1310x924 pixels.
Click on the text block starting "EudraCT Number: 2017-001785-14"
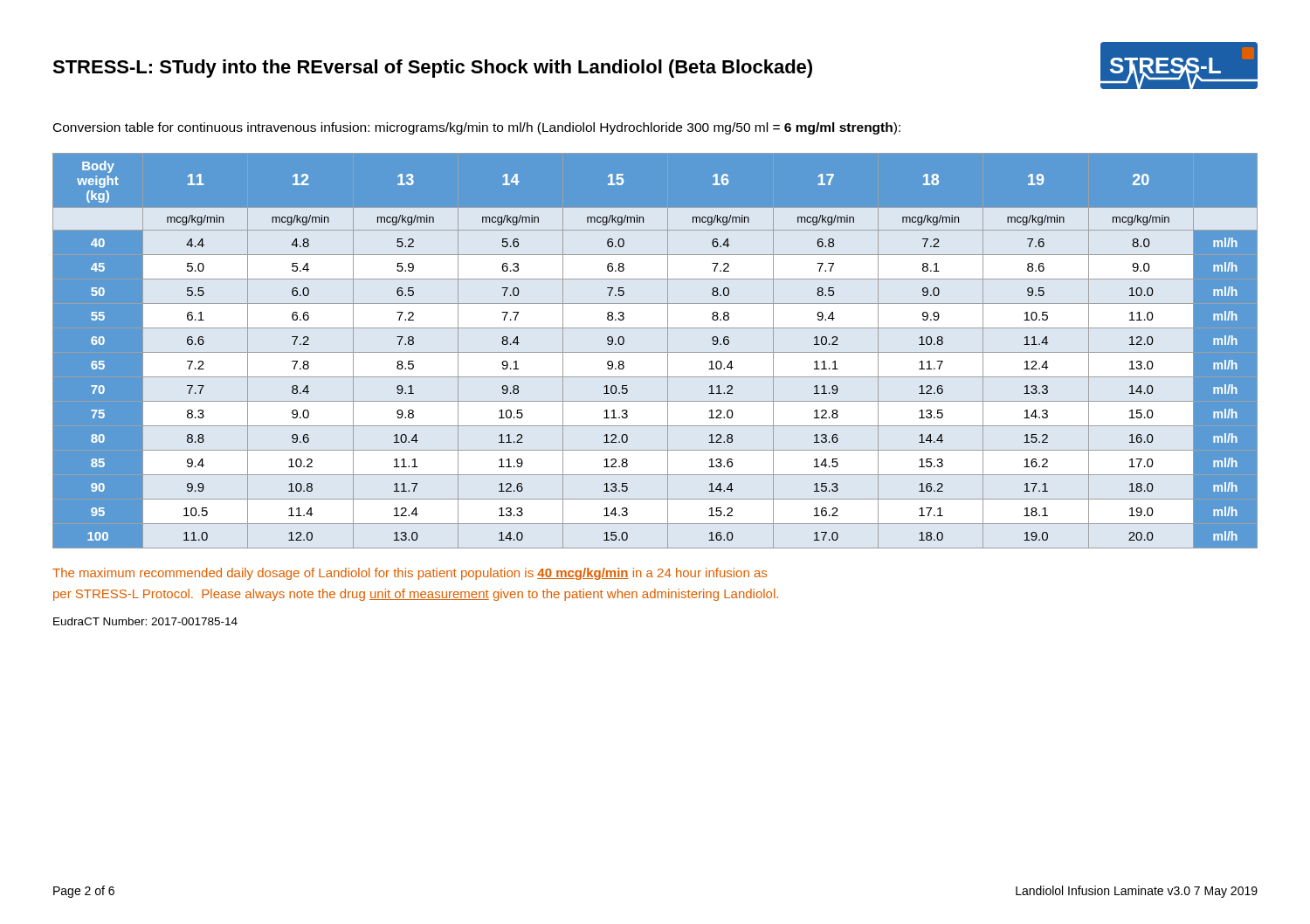145,622
